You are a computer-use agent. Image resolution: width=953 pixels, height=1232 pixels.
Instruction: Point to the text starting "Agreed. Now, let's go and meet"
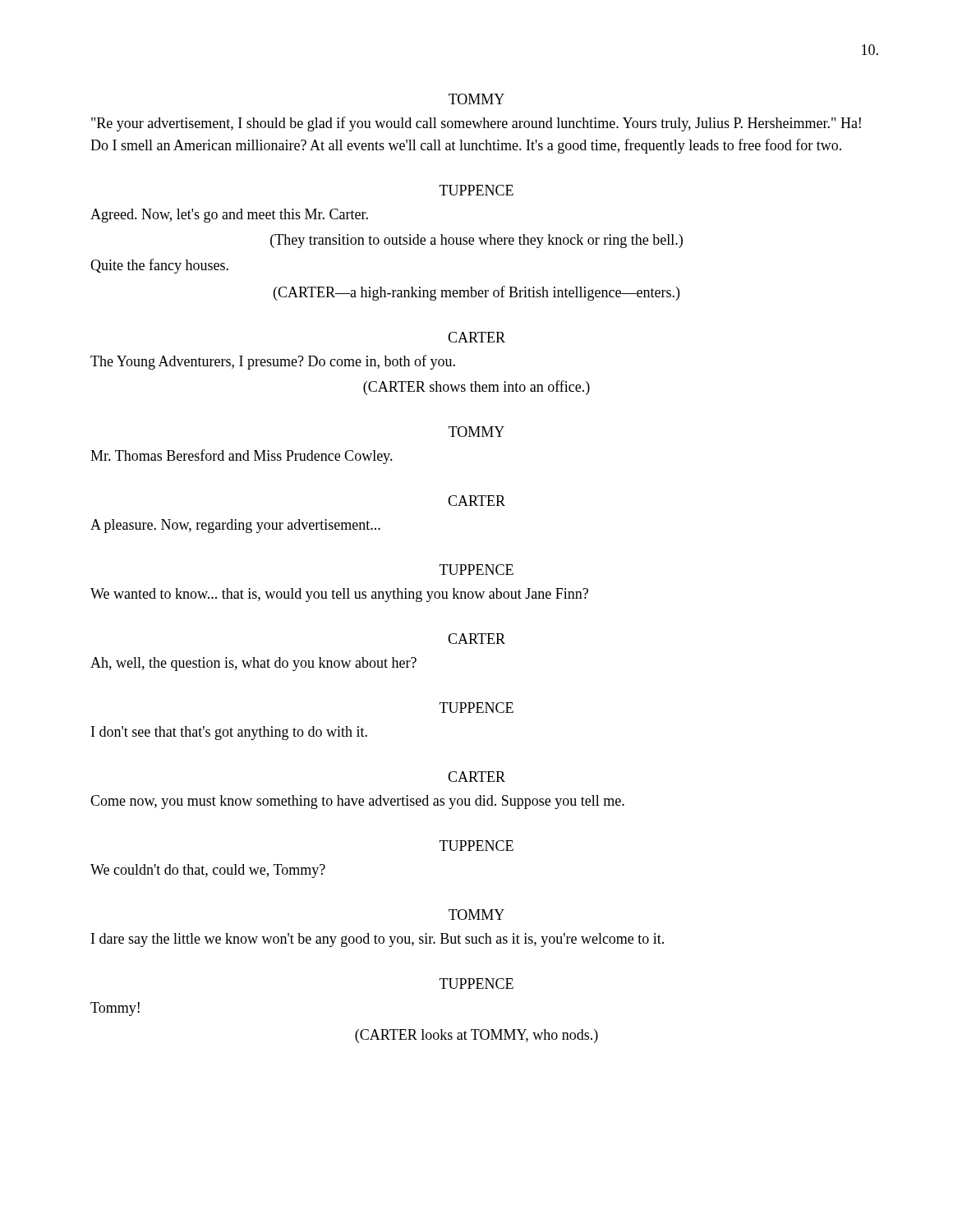click(x=230, y=214)
